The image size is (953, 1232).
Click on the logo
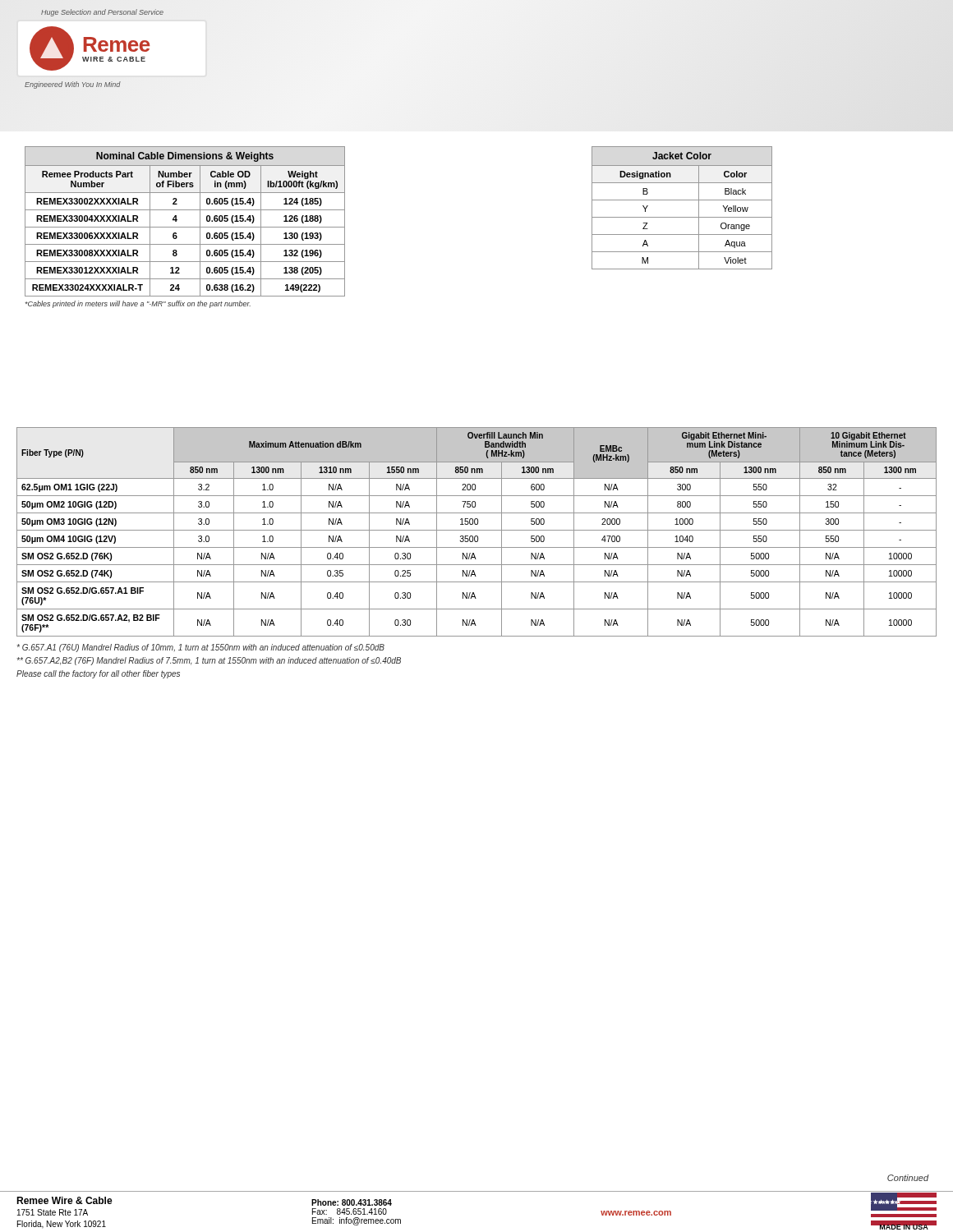pyautogui.click(x=476, y=66)
